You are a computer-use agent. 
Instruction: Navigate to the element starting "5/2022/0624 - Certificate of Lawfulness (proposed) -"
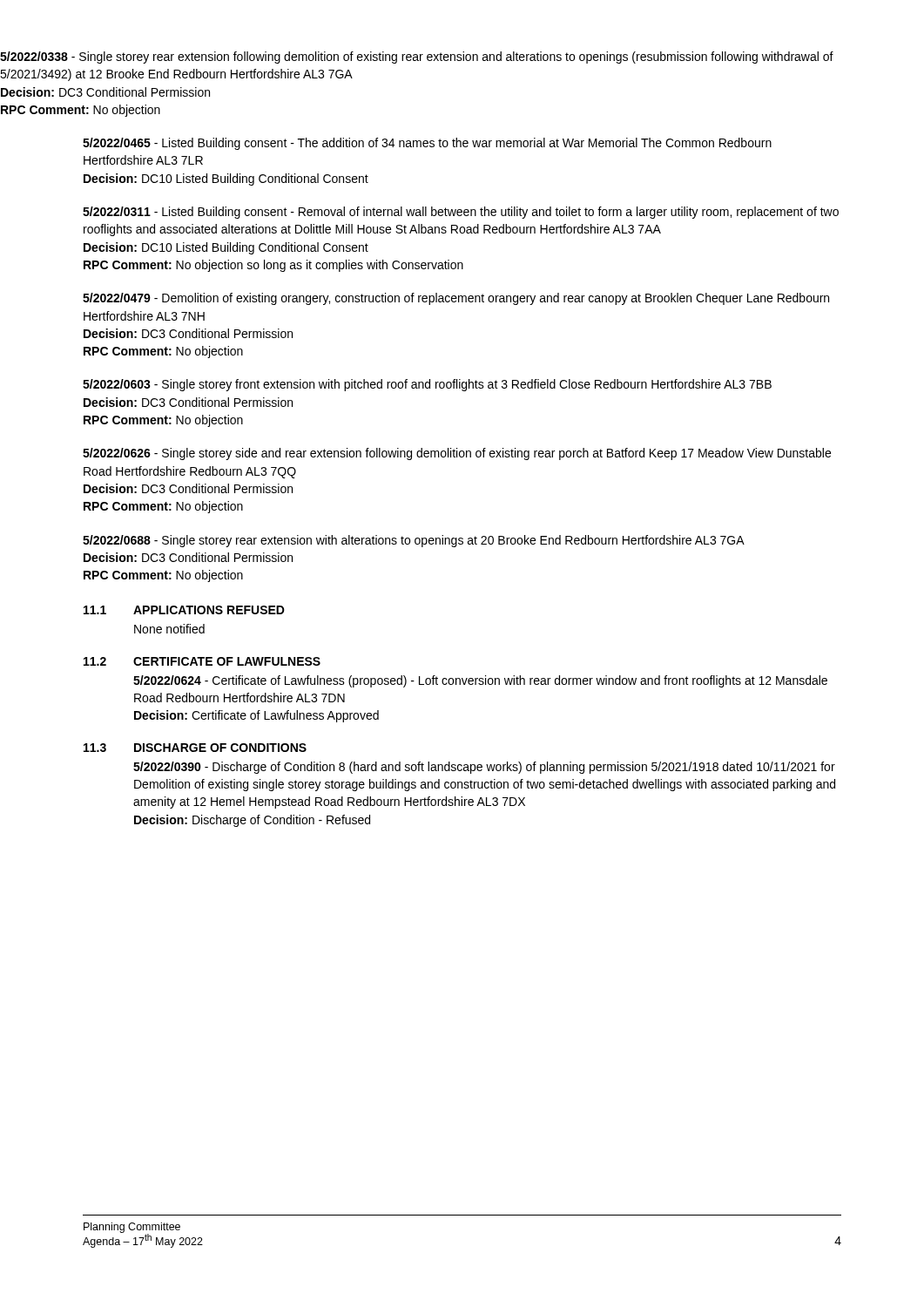tap(480, 681)
